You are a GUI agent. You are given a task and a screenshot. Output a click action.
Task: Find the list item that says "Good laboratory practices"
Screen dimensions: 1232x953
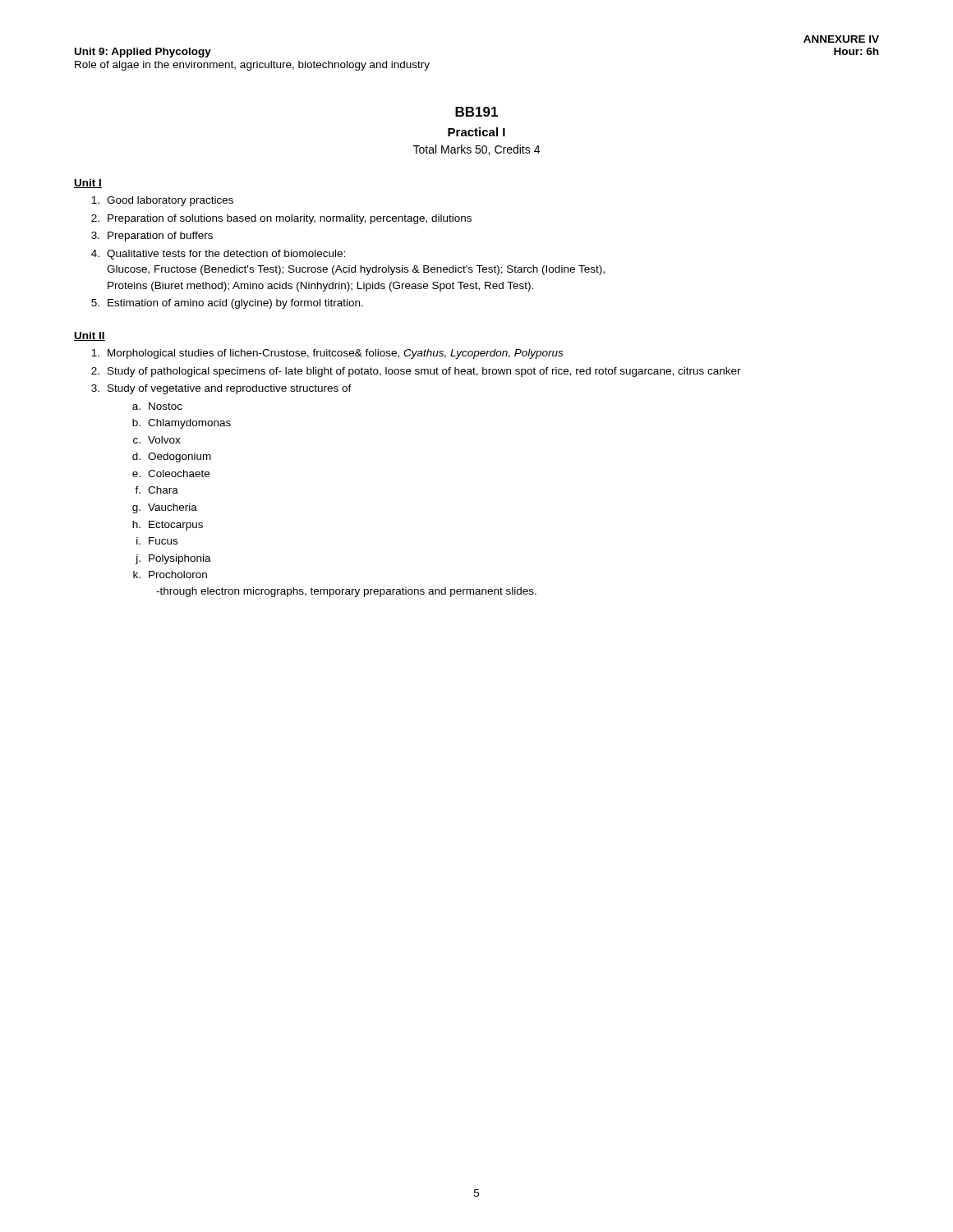click(162, 201)
